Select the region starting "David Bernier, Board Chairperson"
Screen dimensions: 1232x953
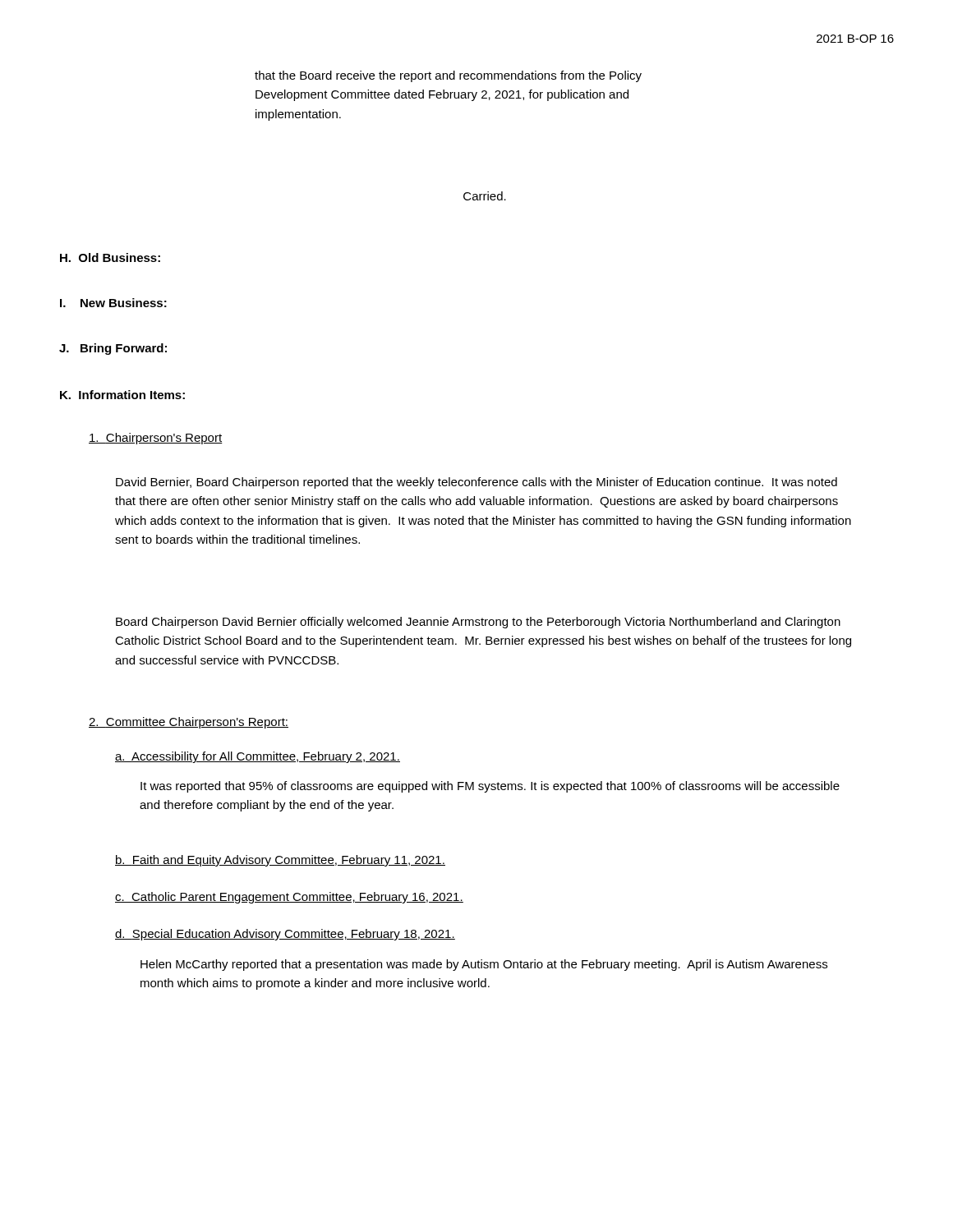click(483, 510)
